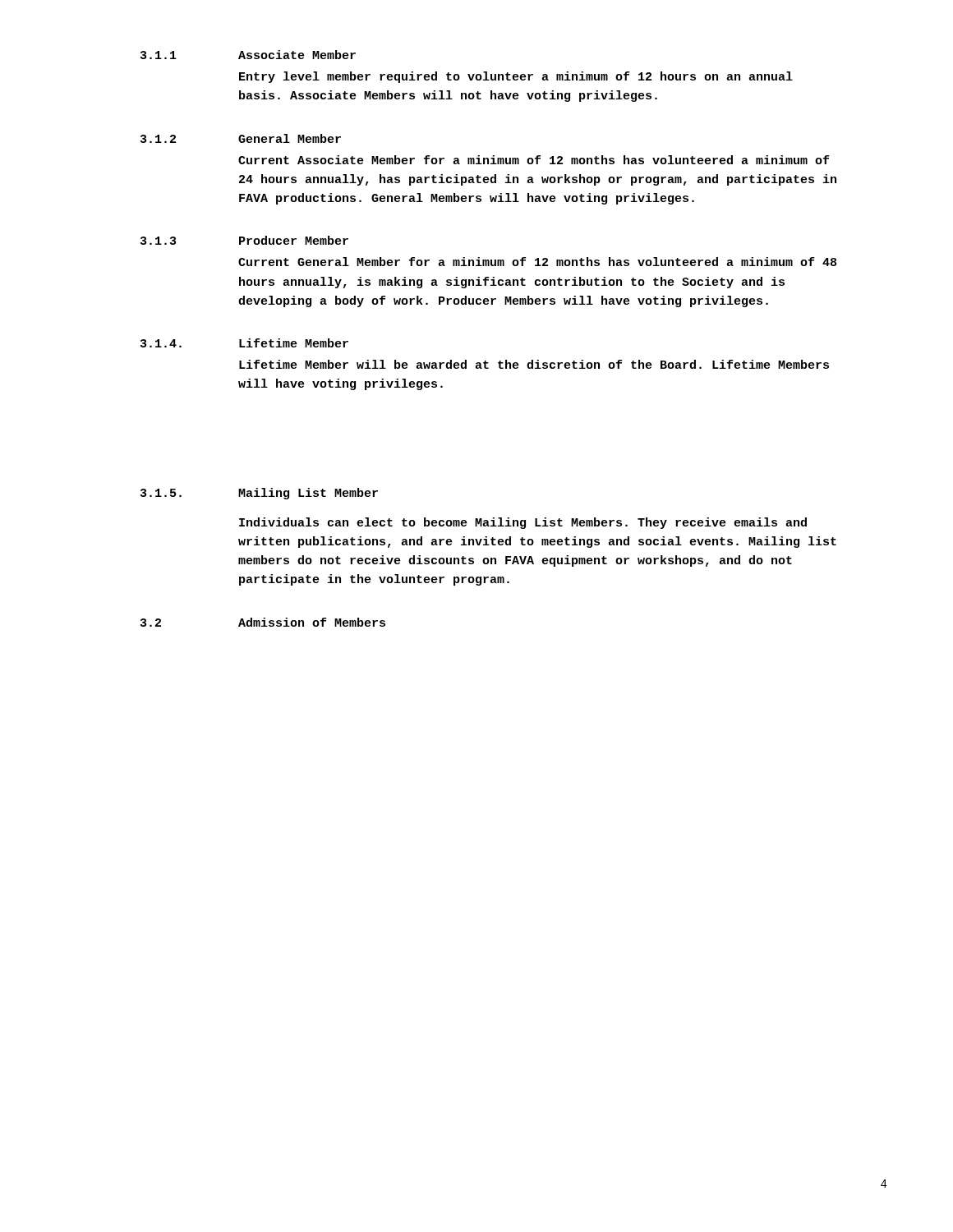Click the passage that begins "3.1.5. Mailing List Member Individuals can elect to"
Viewport: 953px width, 1232px height.
pyautogui.click(x=489, y=538)
